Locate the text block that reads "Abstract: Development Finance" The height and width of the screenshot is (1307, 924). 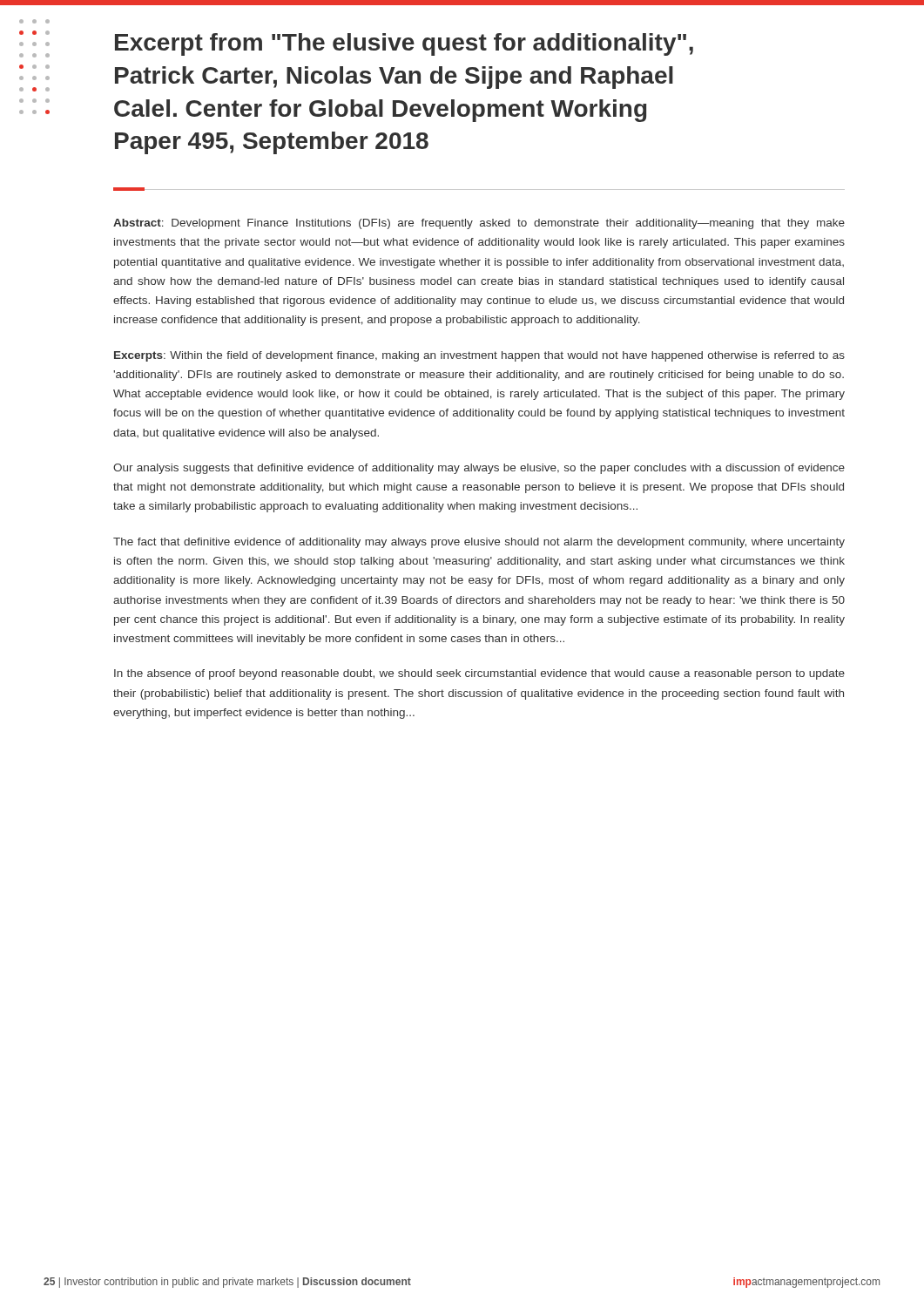point(479,272)
